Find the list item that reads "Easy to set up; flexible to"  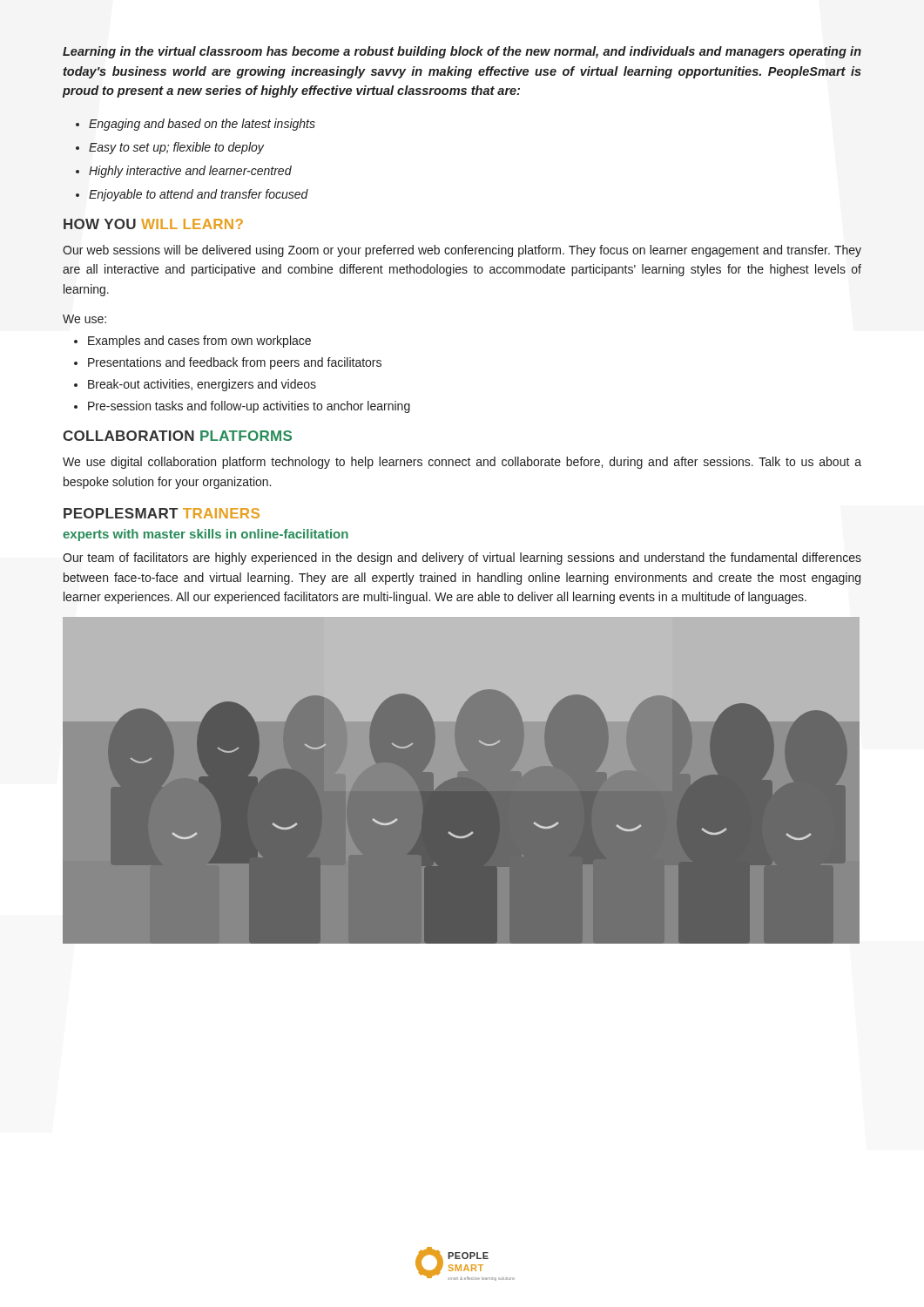176,148
